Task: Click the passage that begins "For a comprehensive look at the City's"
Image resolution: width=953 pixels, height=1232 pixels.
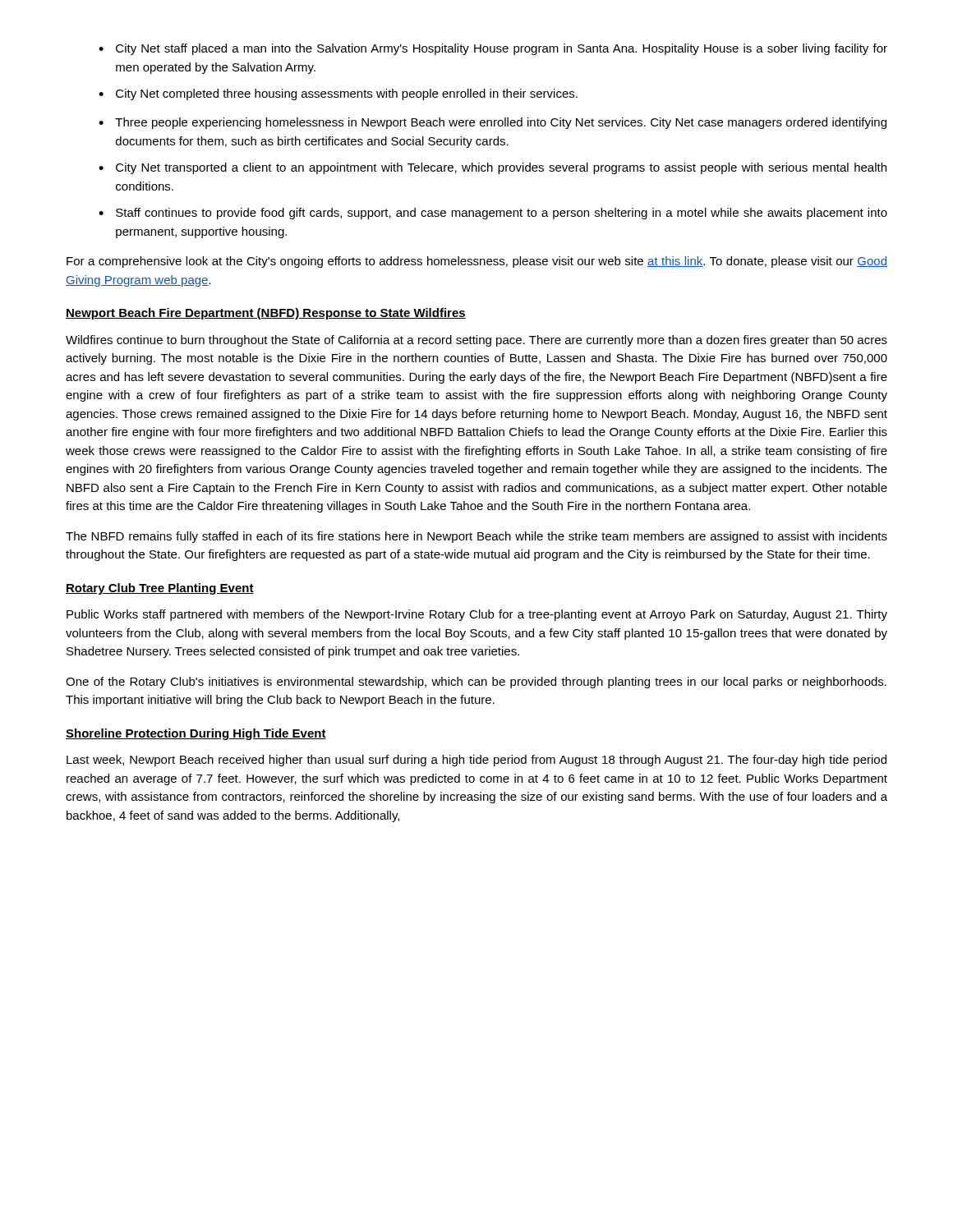Action: tap(476, 270)
